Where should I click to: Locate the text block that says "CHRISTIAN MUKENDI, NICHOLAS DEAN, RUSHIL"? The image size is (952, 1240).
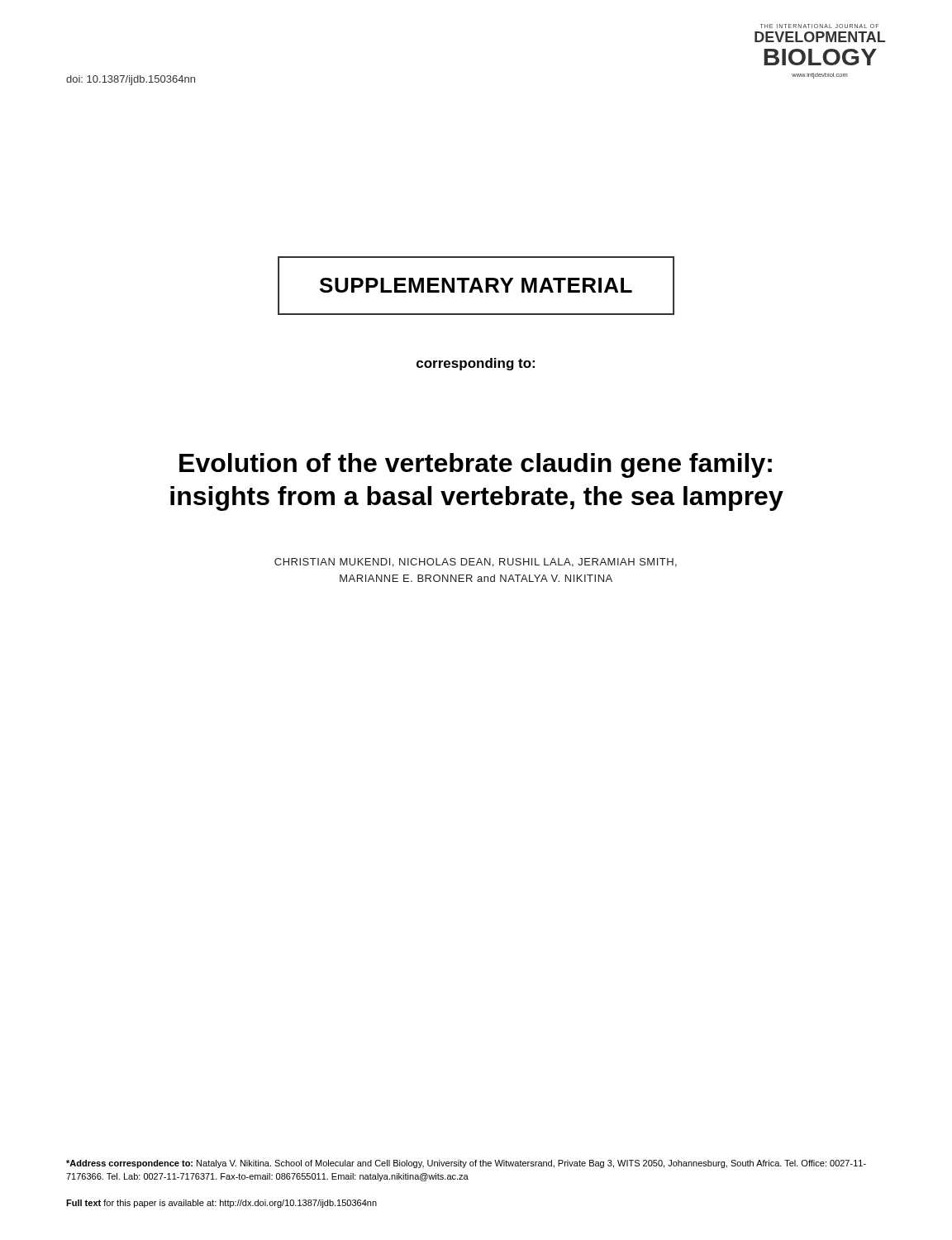pos(476,570)
